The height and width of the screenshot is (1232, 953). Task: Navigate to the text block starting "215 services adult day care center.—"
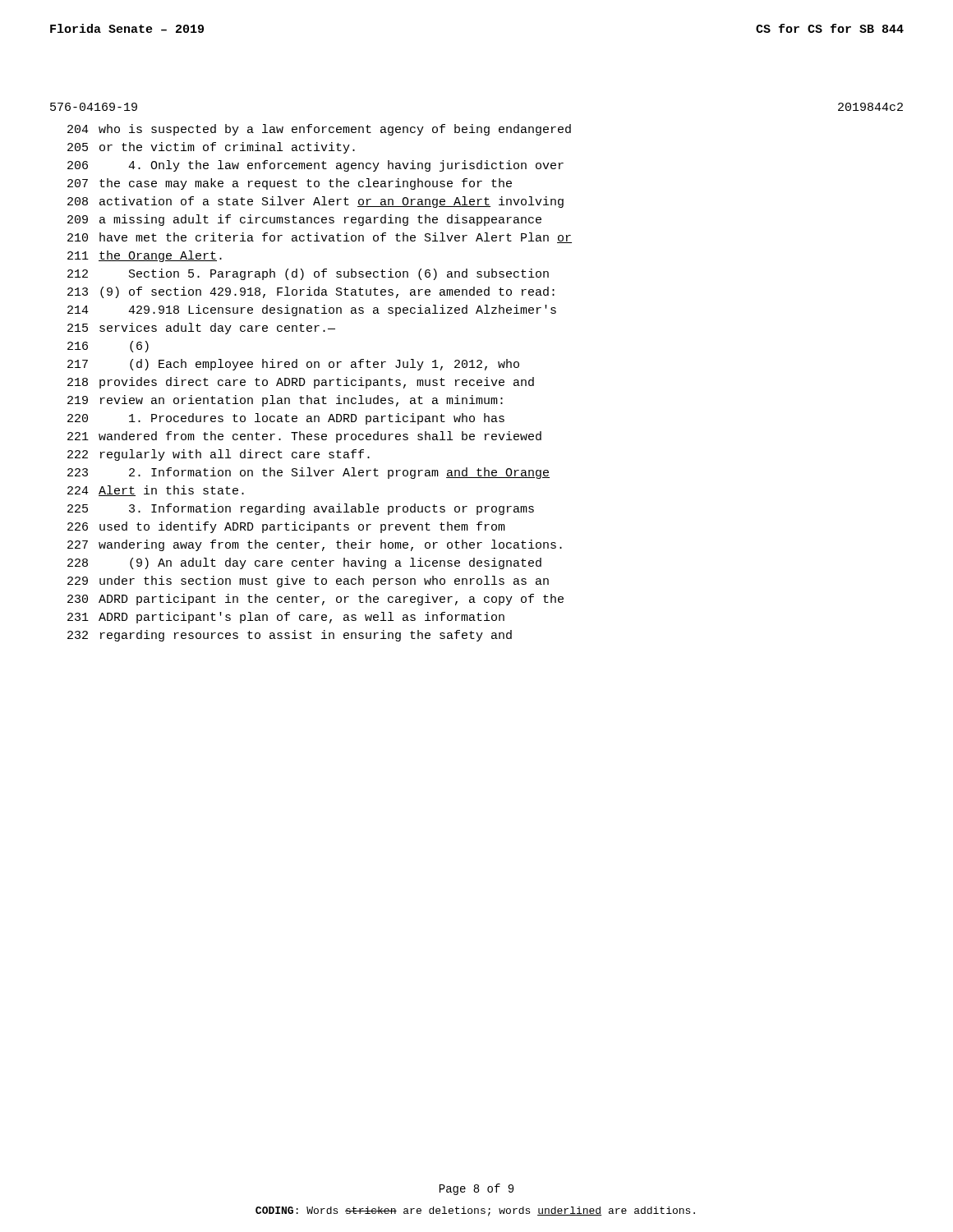201,329
